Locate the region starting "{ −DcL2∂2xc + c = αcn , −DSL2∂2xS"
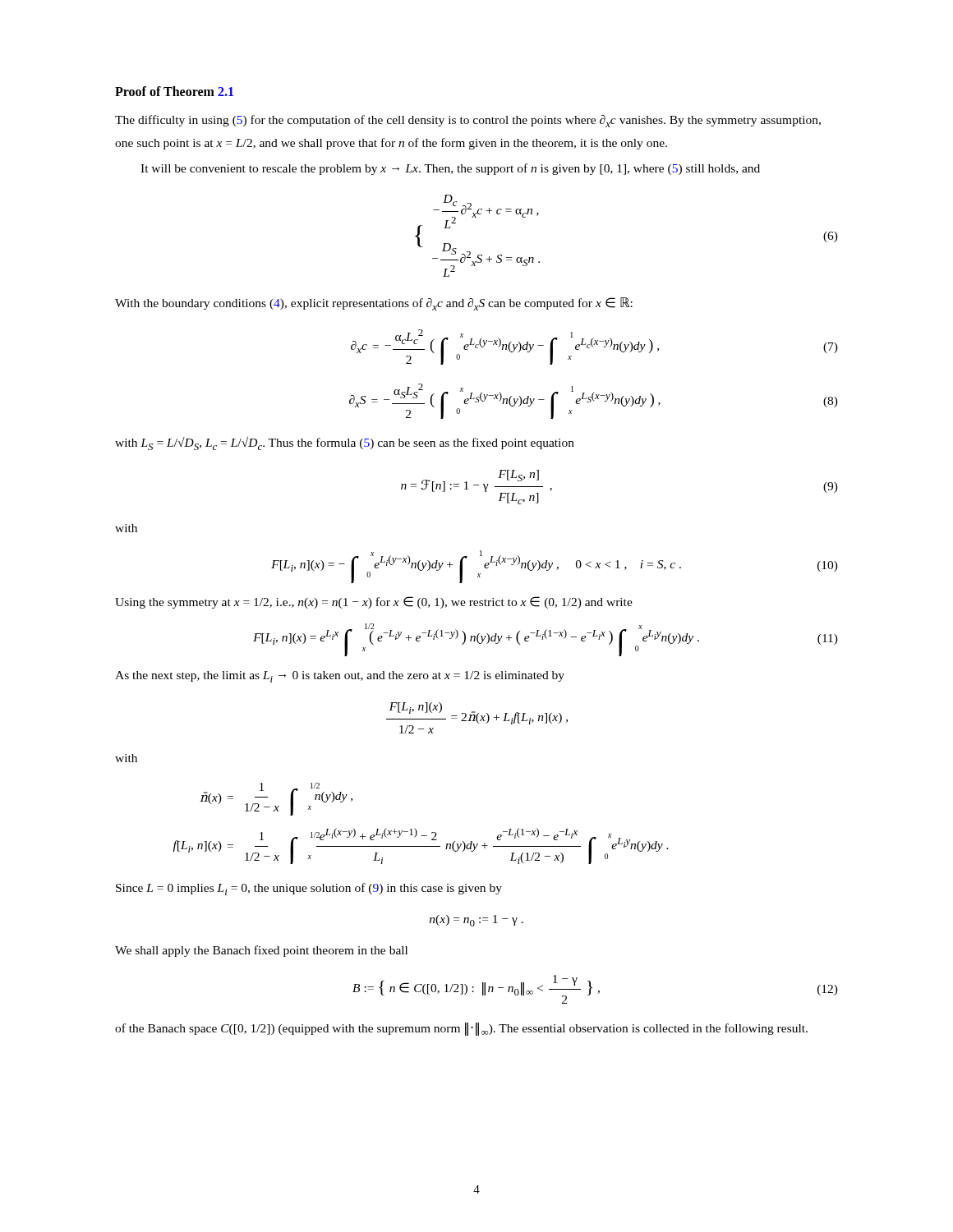The width and height of the screenshot is (953, 1232). [470, 252]
